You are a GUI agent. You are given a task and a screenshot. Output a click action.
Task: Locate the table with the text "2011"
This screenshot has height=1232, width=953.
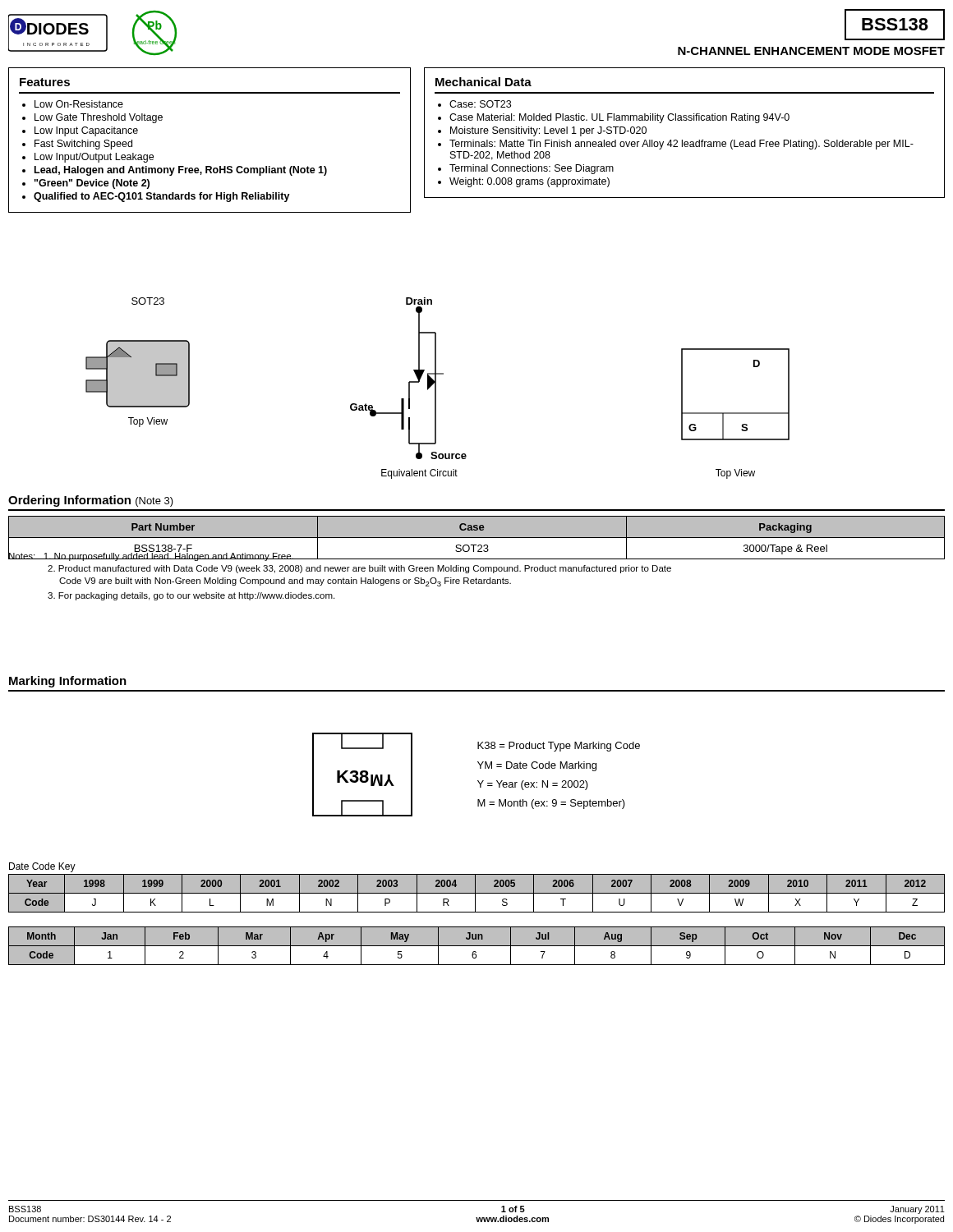pyautogui.click(x=476, y=893)
